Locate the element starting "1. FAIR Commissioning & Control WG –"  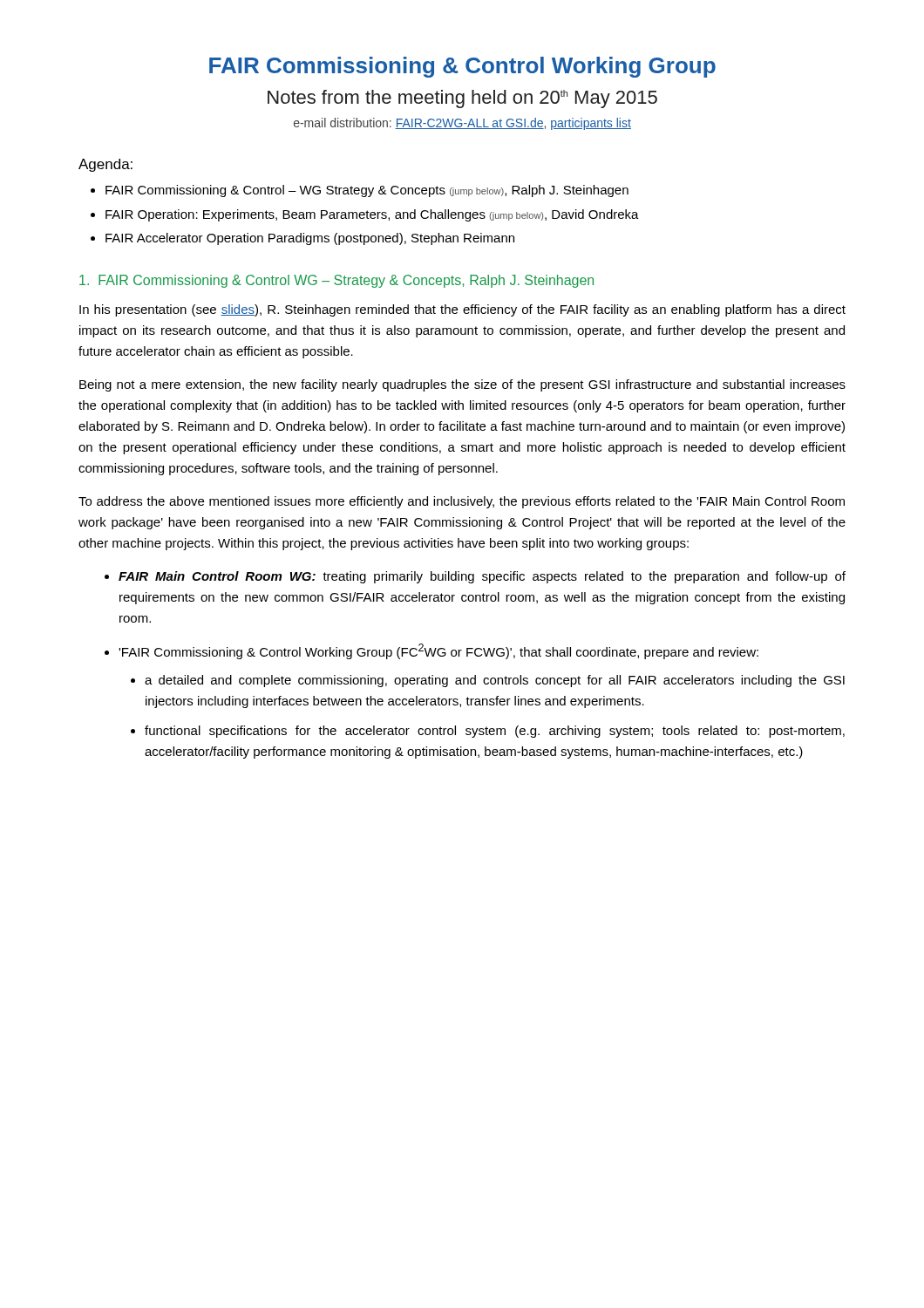click(x=337, y=280)
